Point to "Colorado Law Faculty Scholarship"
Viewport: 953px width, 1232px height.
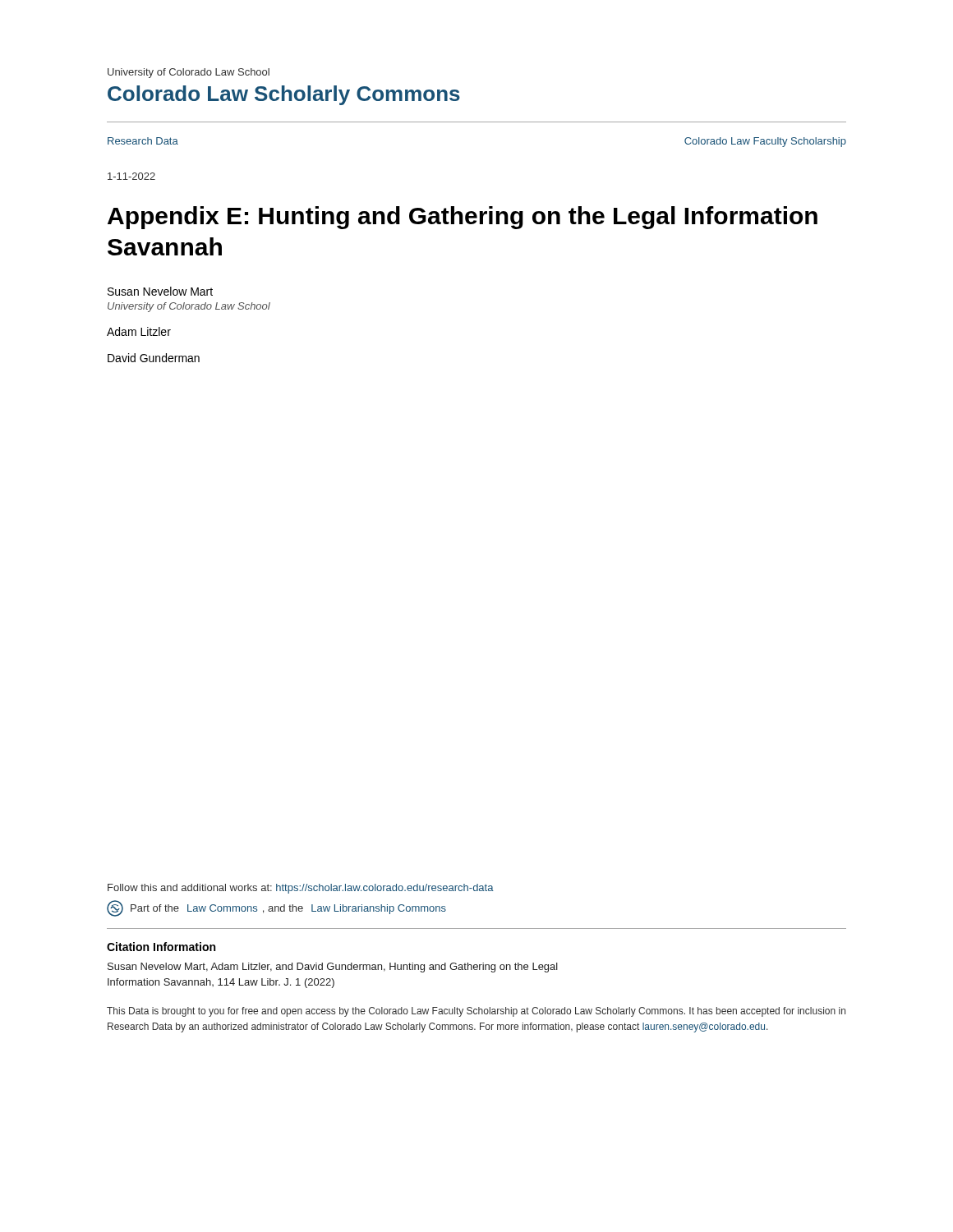(765, 140)
